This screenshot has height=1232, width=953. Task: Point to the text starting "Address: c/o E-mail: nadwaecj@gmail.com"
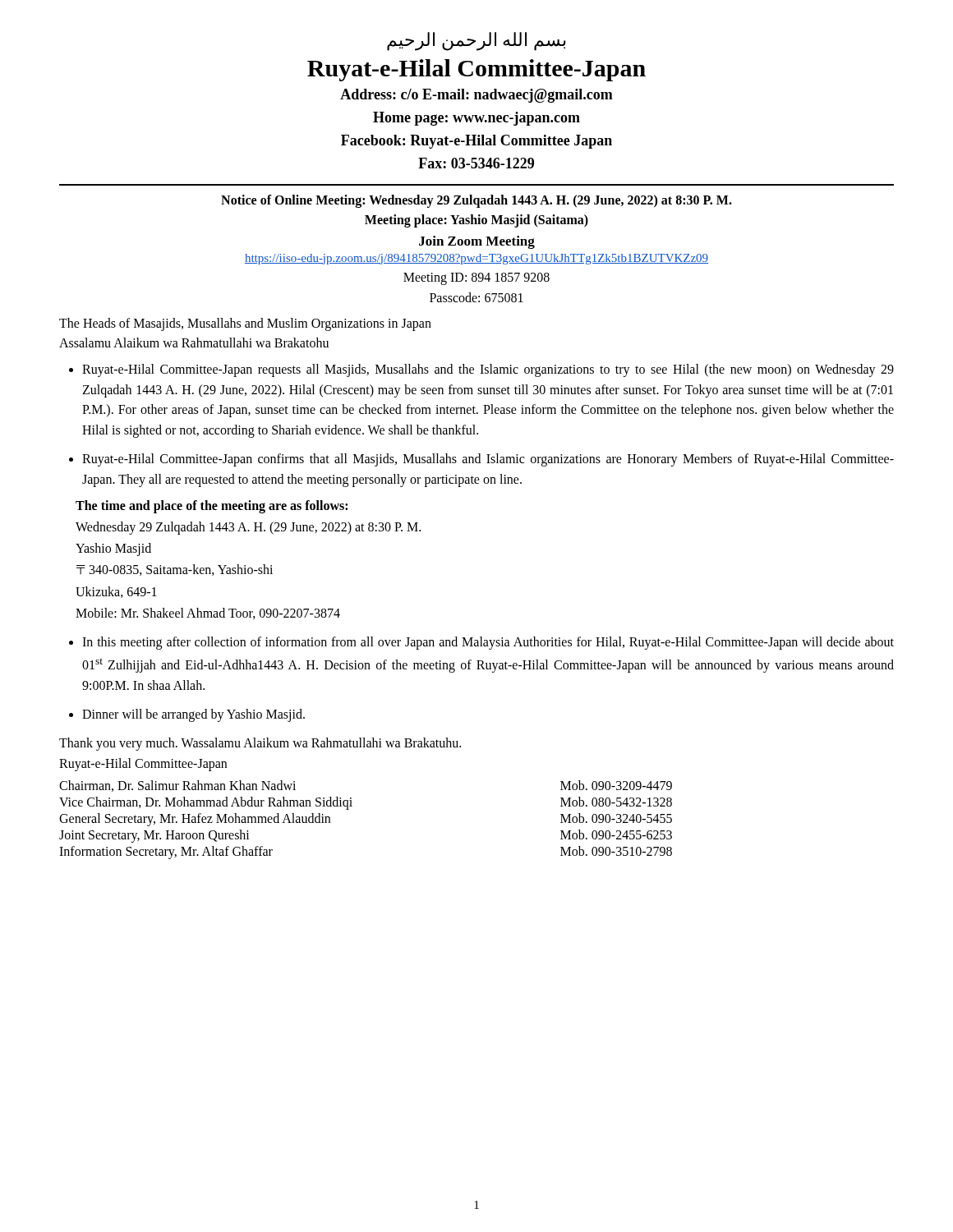coord(476,129)
